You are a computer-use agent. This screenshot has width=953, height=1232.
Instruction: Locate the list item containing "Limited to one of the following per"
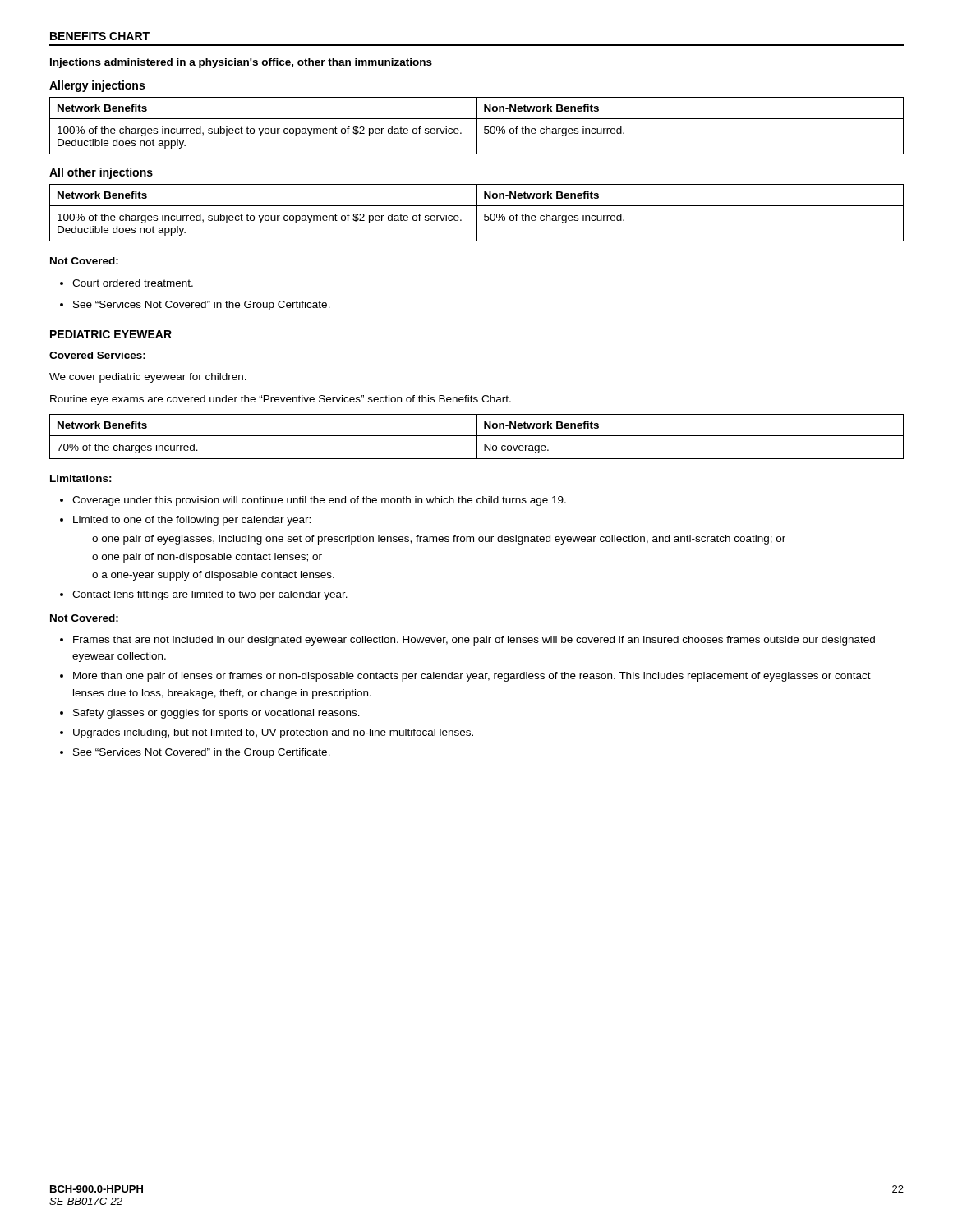point(476,548)
